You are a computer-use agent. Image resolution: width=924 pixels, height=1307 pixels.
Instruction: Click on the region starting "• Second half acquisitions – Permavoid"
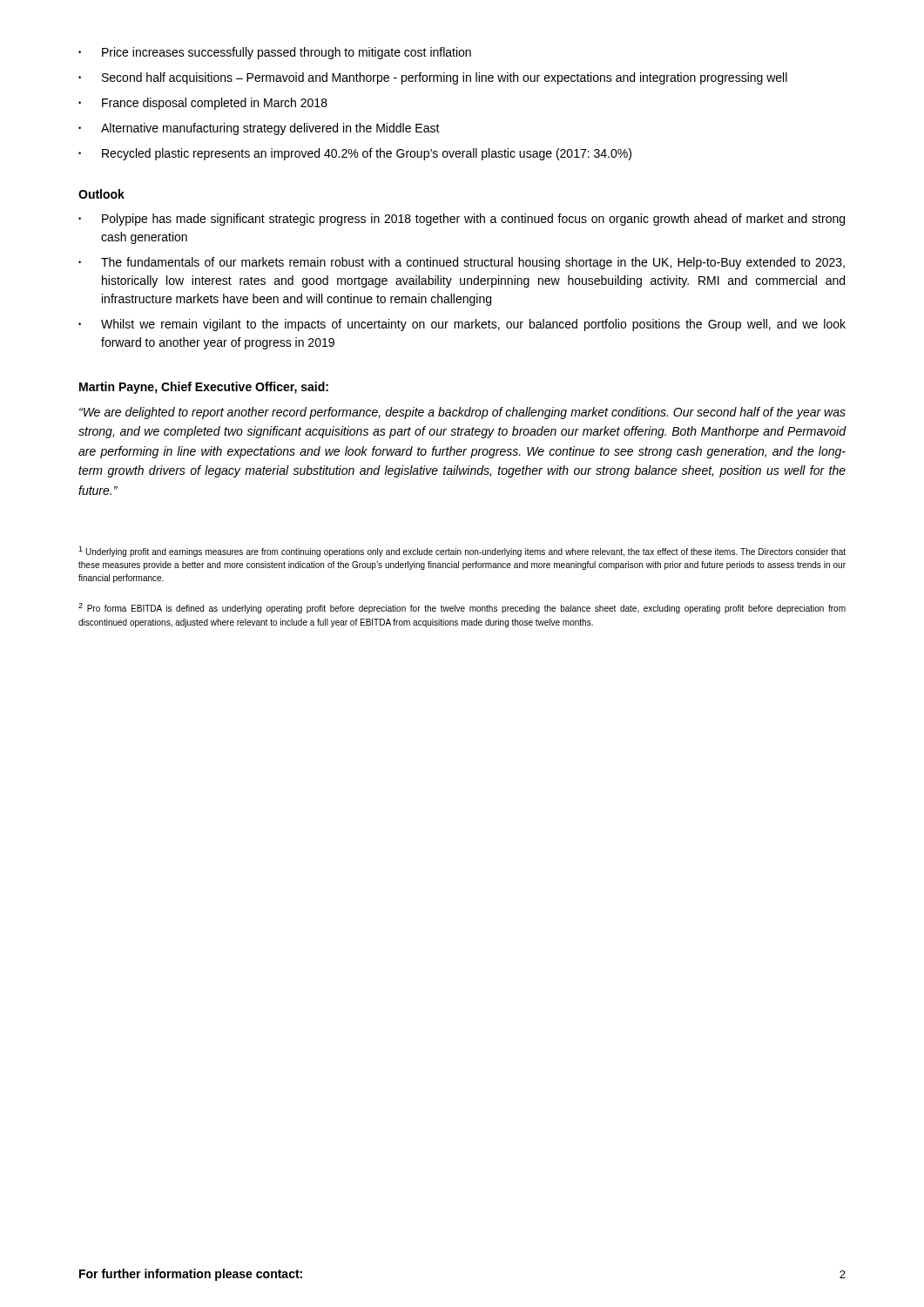tap(462, 78)
